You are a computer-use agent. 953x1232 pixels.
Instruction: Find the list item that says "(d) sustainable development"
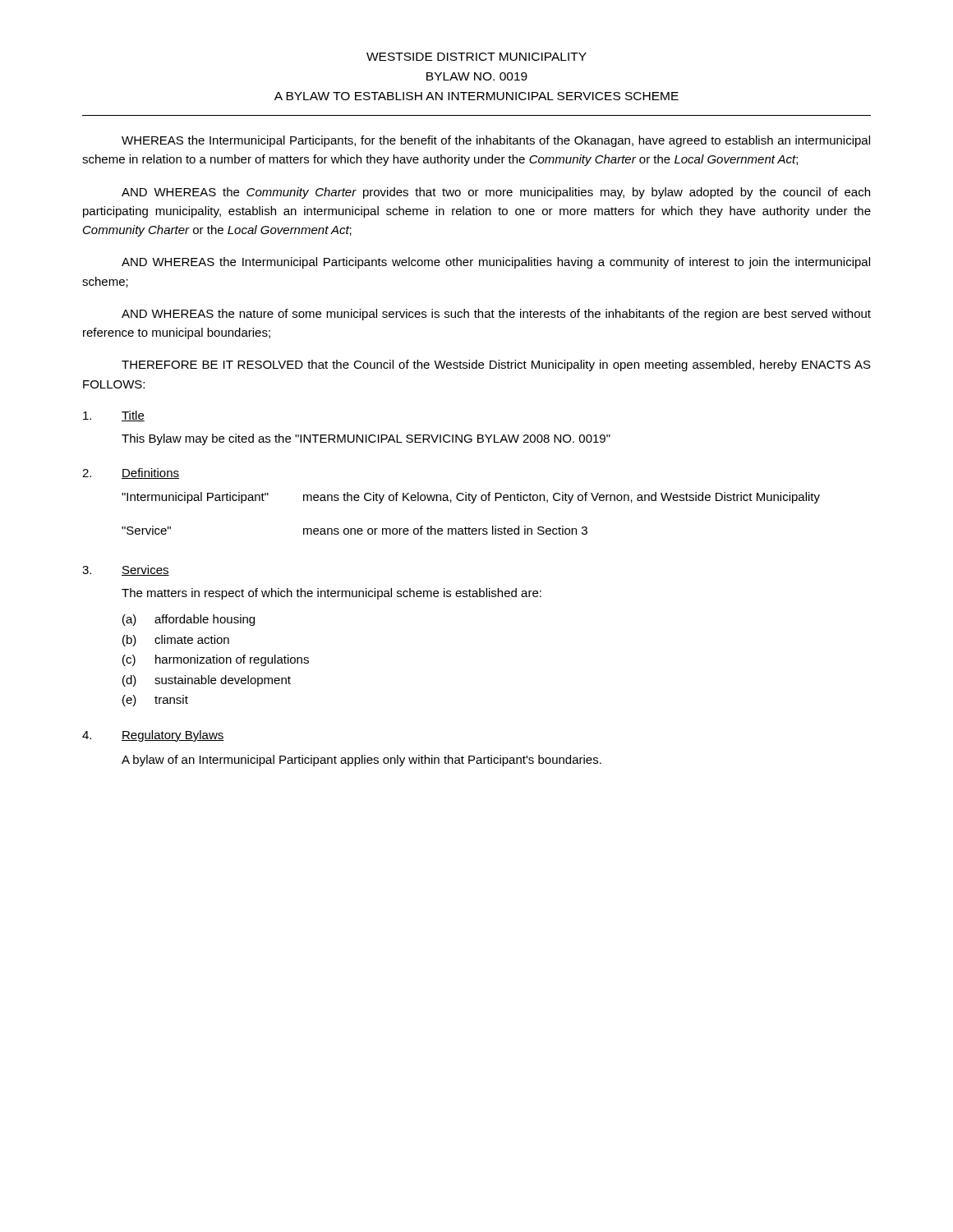click(x=207, y=681)
